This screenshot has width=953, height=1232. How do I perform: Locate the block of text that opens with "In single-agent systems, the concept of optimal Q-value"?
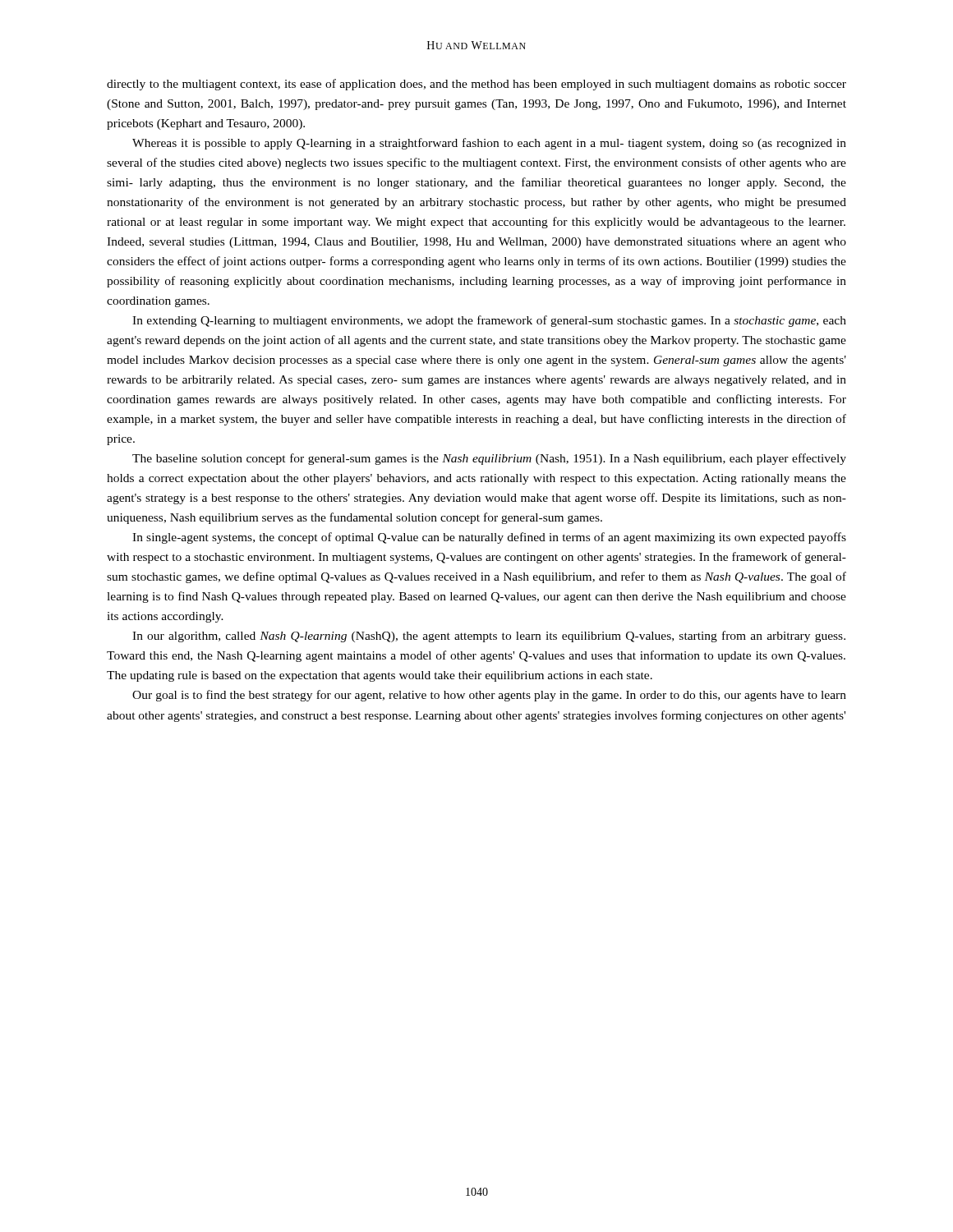point(476,577)
